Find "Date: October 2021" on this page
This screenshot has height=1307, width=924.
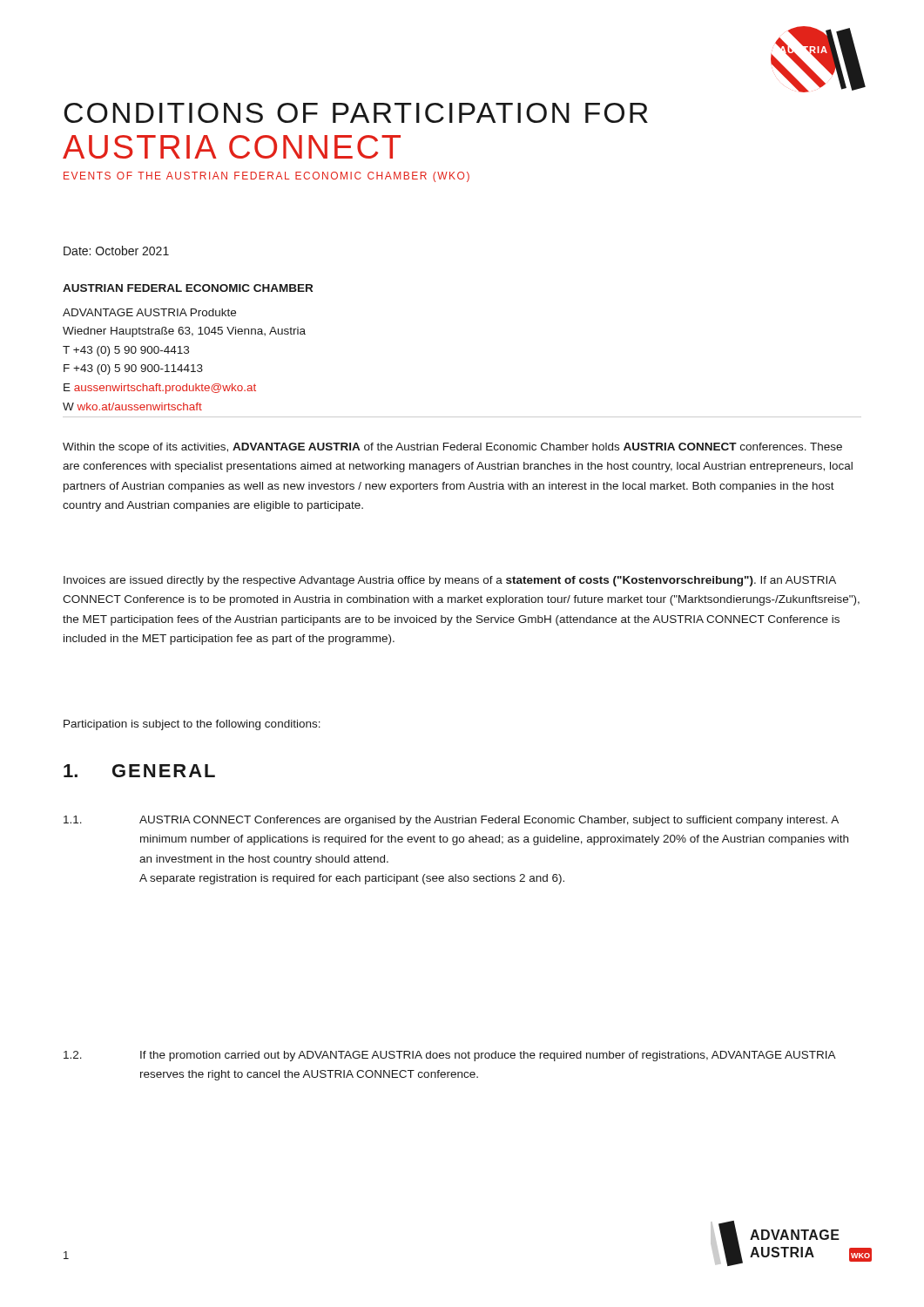(x=116, y=251)
